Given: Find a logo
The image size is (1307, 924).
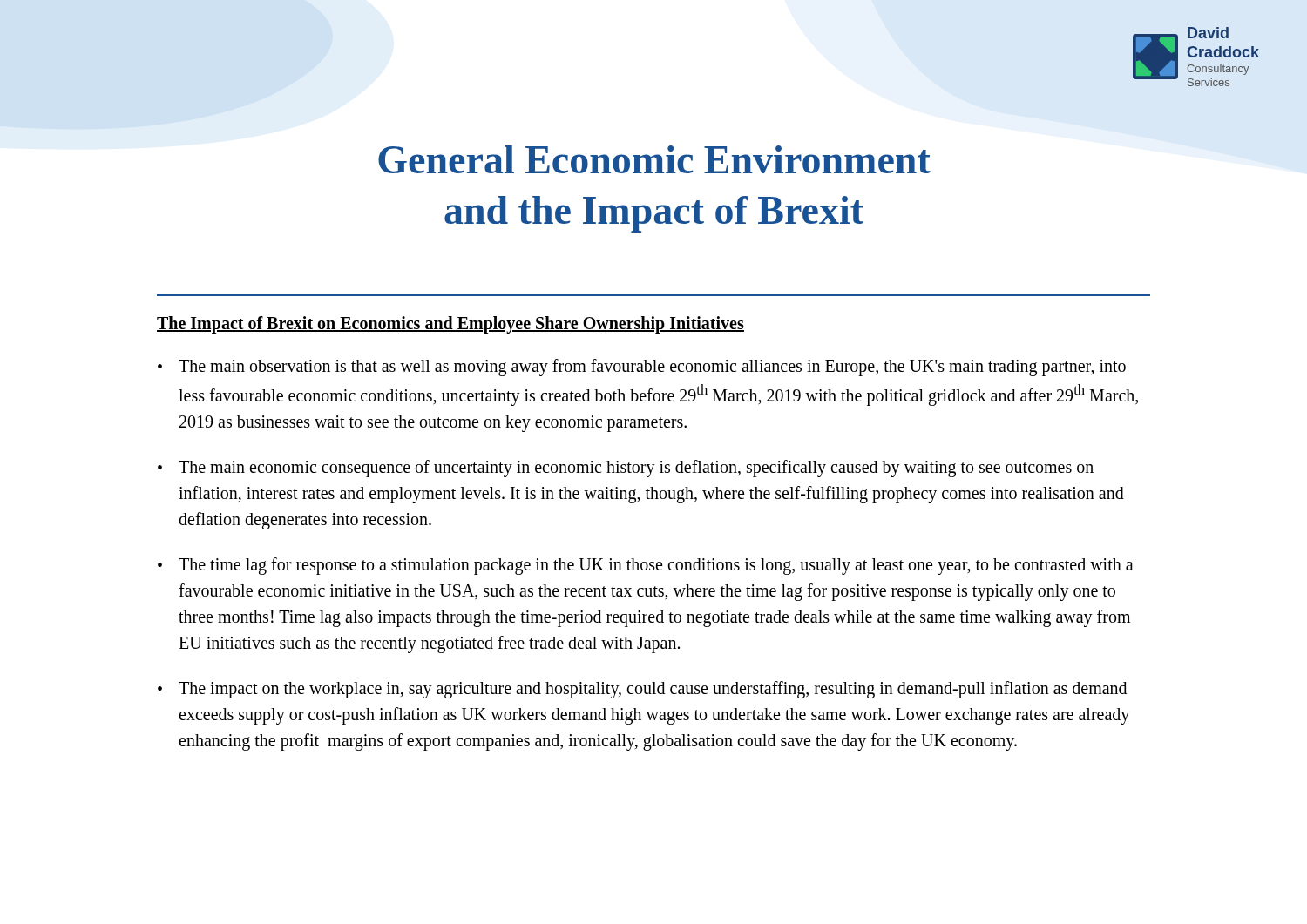Looking at the screenshot, I should tap(1196, 57).
